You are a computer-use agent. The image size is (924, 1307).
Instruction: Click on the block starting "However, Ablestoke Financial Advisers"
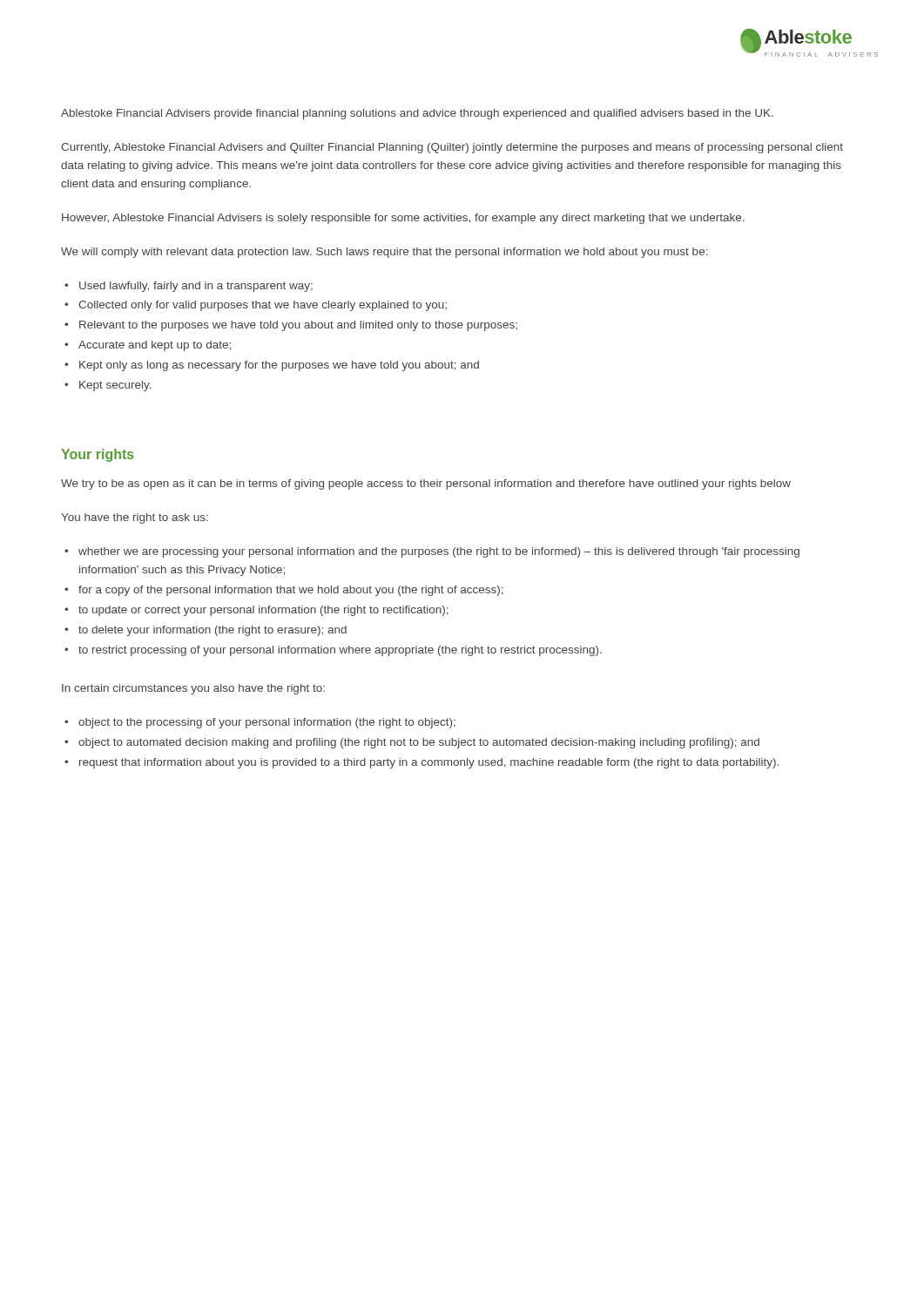[x=403, y=217]
